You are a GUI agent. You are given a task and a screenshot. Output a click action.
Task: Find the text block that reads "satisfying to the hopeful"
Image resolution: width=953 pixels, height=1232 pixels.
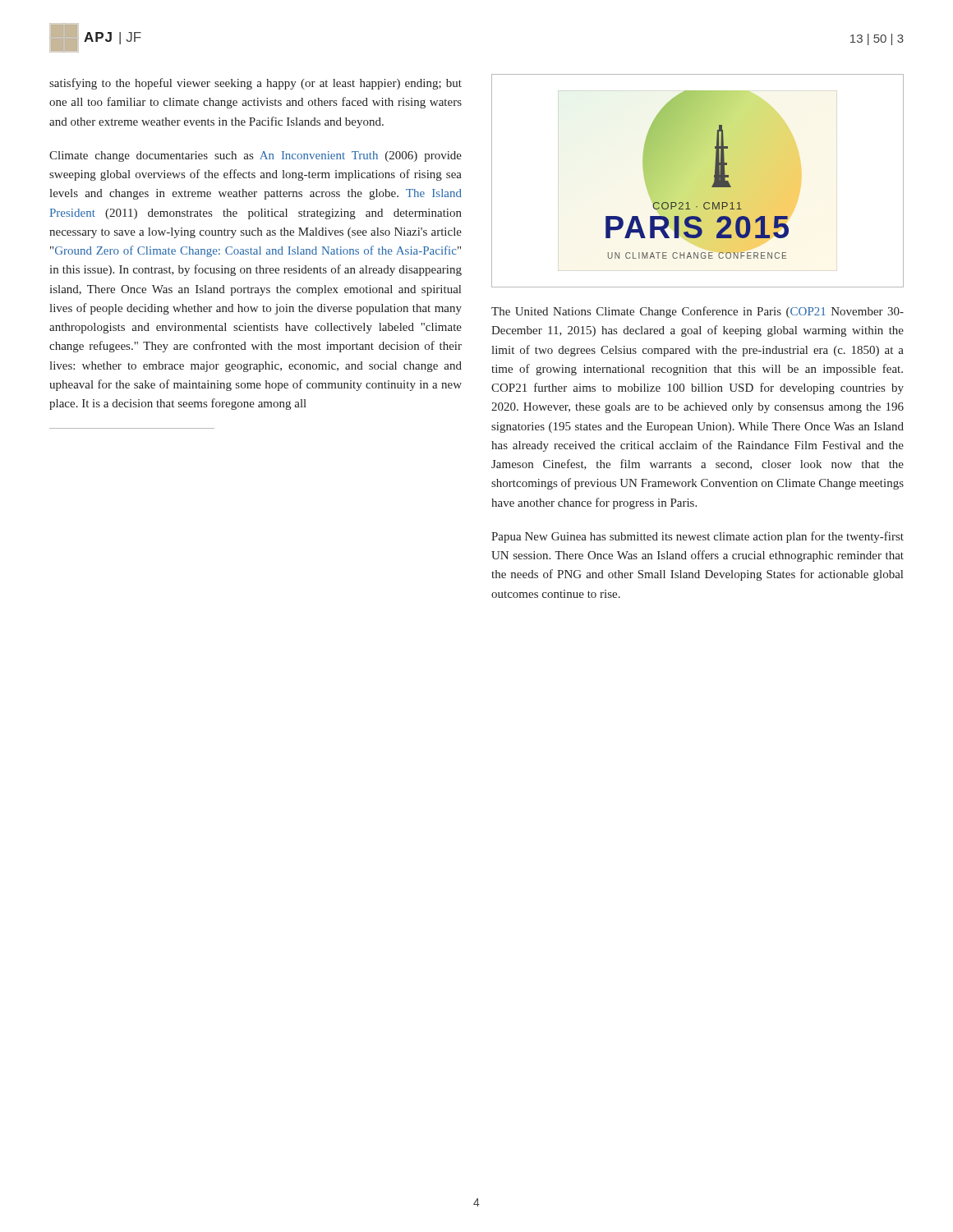click(x=255, y=102)
